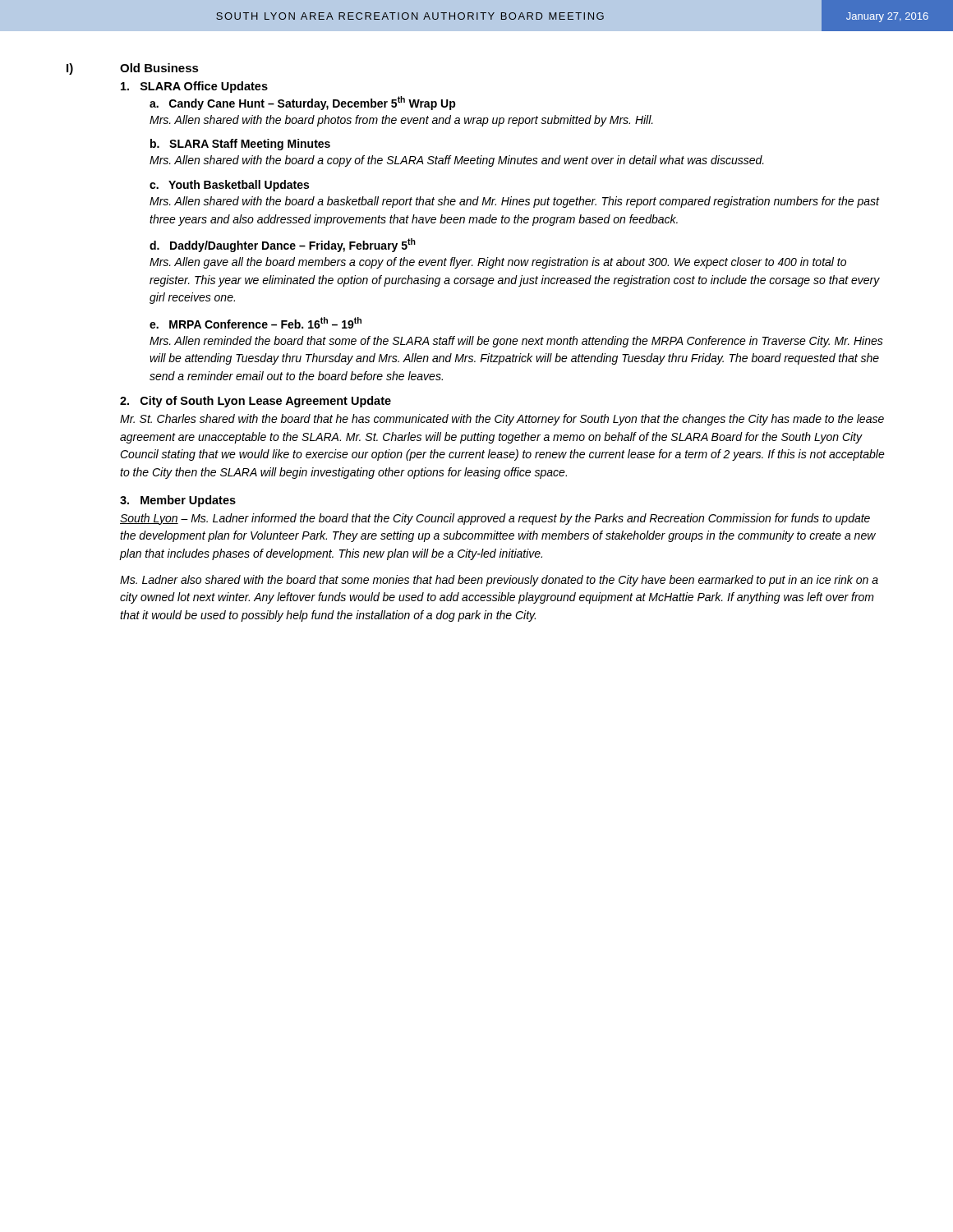Image resolution: width=953 pixels, height=1232 pixels.
Task: Locate the text "3. Member Updates"
Action: click(178, 500)
